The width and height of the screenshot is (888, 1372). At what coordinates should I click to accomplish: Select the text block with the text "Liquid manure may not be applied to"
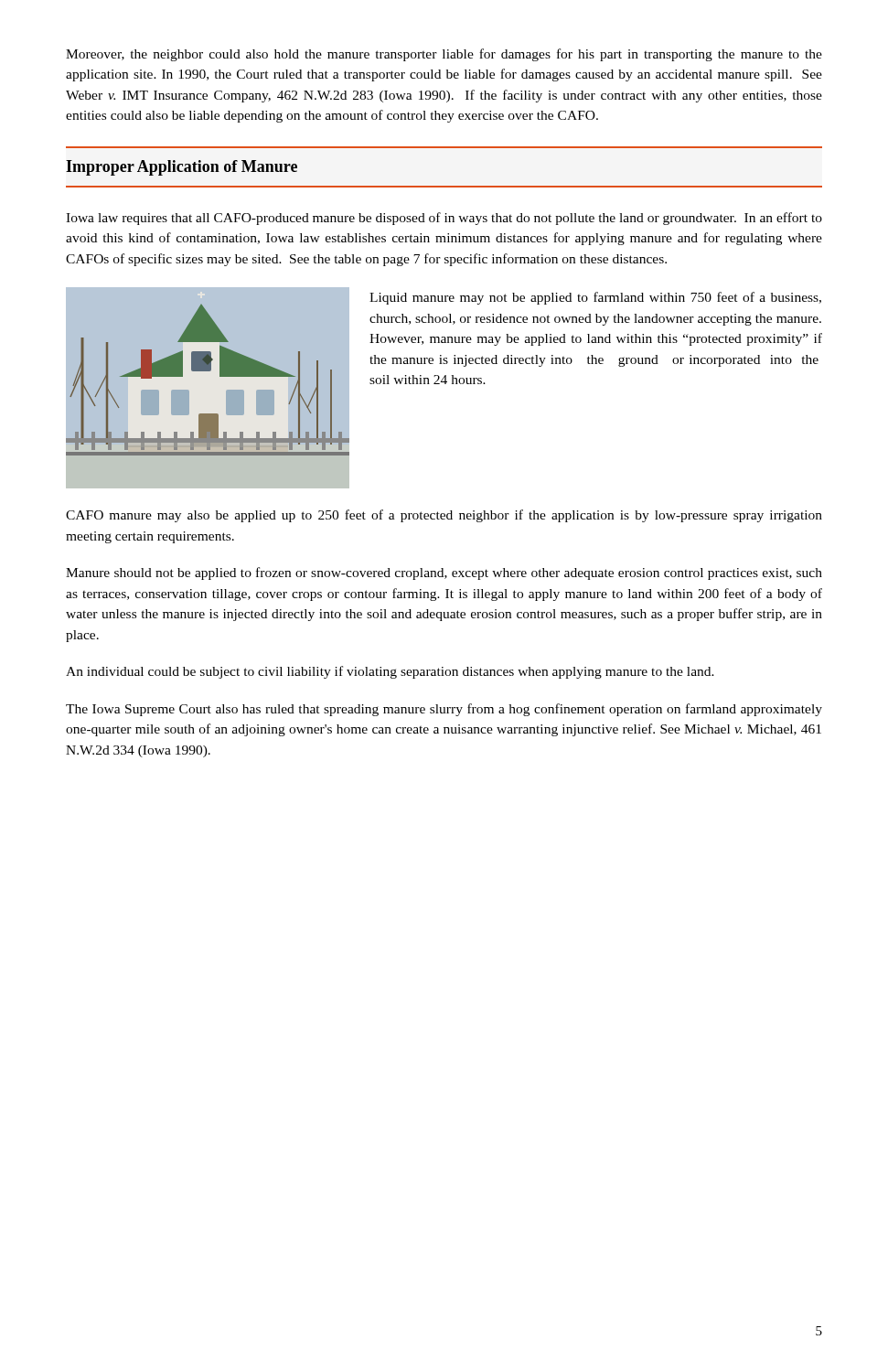(596, 338)
